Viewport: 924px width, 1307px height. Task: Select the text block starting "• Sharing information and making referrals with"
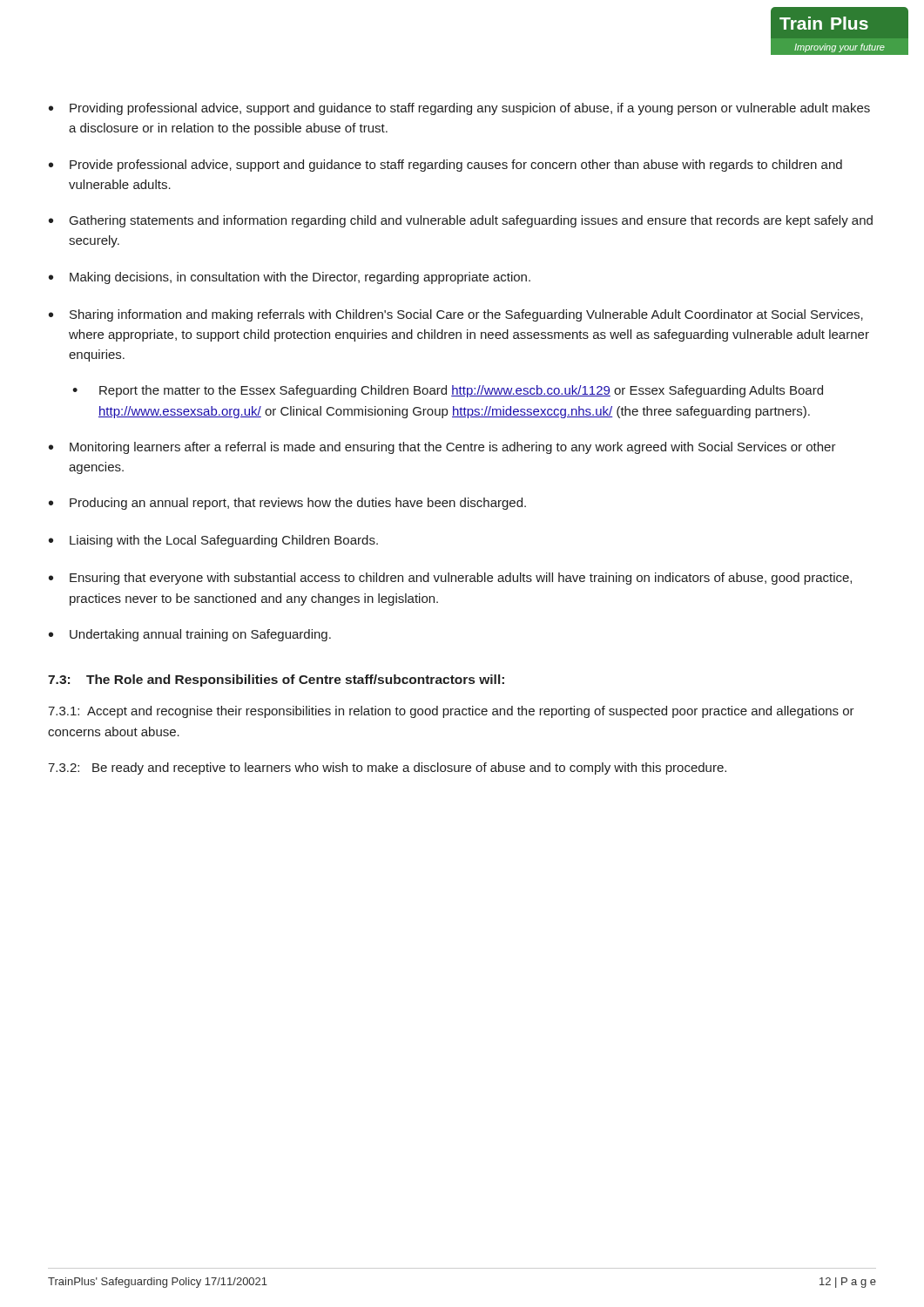(x=462, y=334)
